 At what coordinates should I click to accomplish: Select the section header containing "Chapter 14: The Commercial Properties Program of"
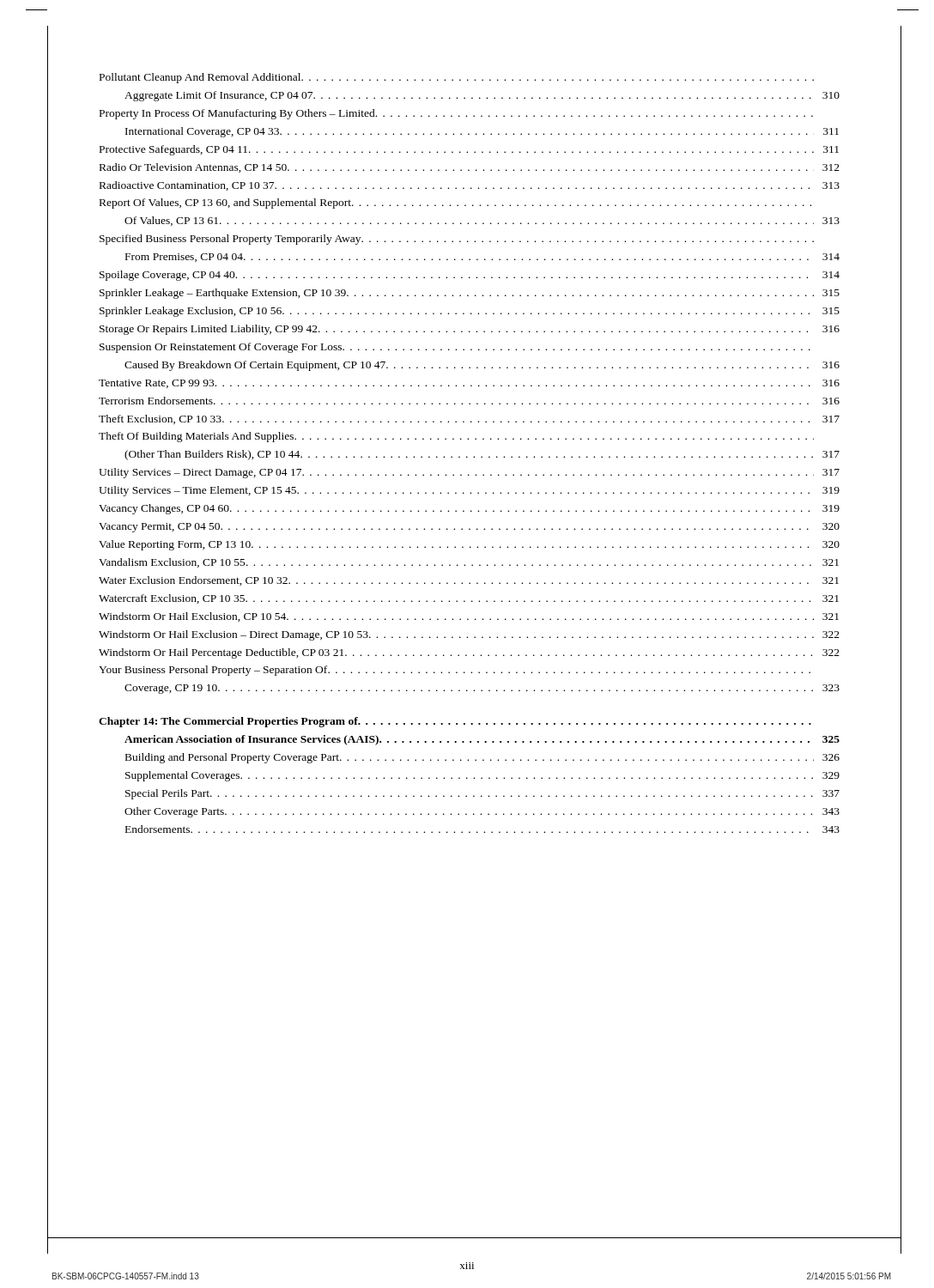[469, 731]
